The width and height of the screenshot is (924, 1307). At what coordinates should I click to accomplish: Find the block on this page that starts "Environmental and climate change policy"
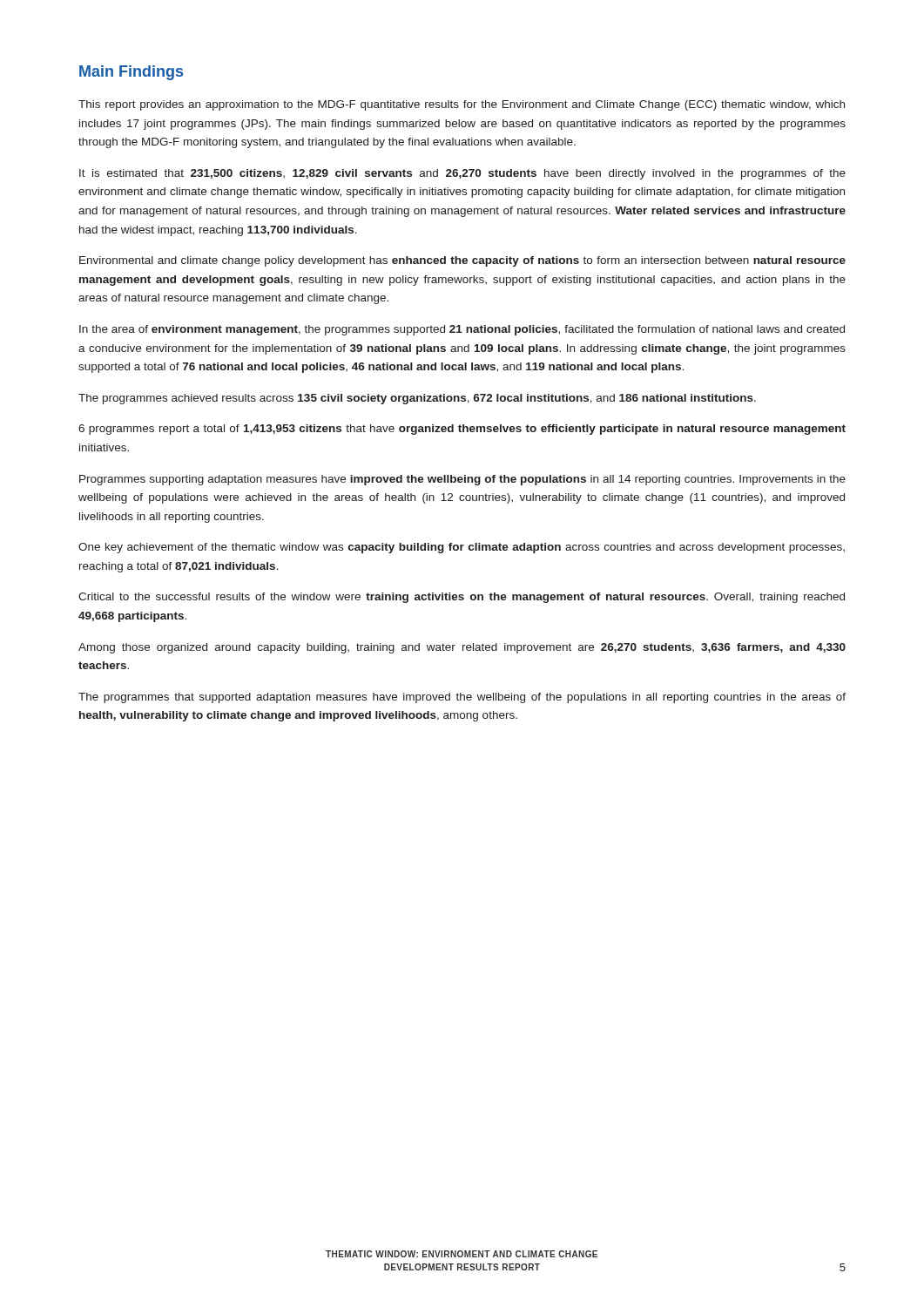pos(462,279)
